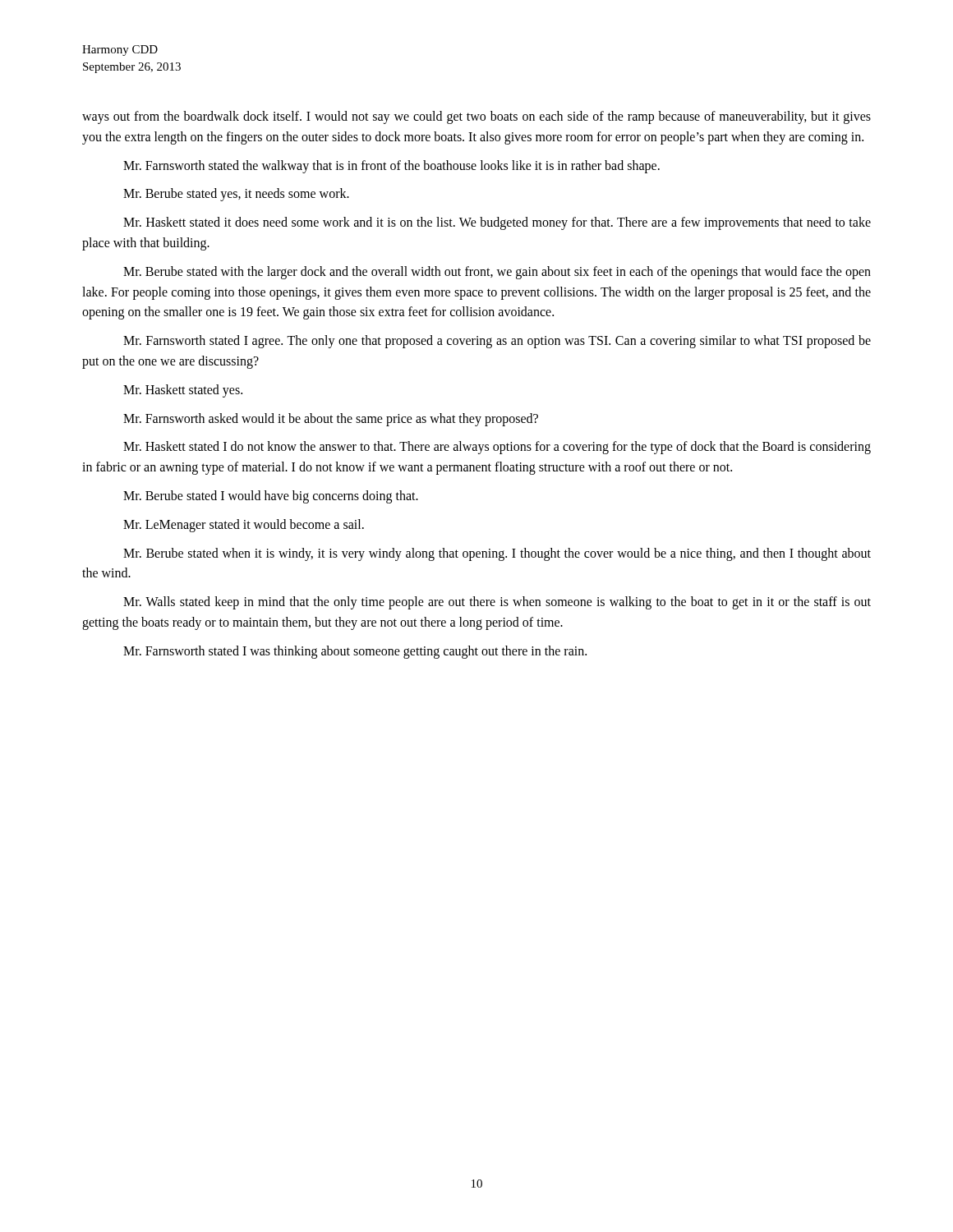Navigate to the text block starting "Mr. Walls stated keep in mind"
The width and height of the screenshot is (953, 1232).
pos(476,613)
